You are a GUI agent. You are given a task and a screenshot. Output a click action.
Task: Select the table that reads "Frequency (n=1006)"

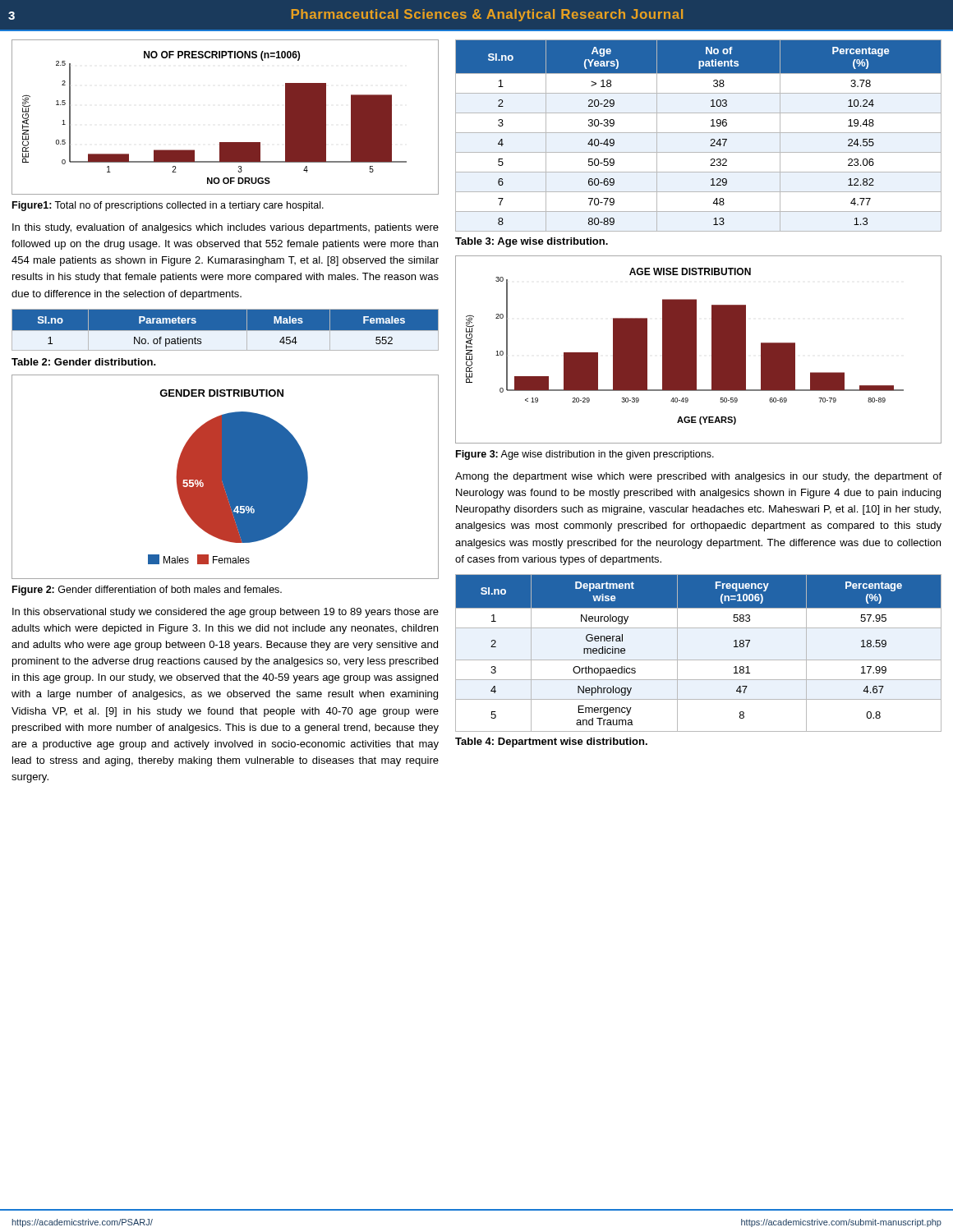point(698,653)
